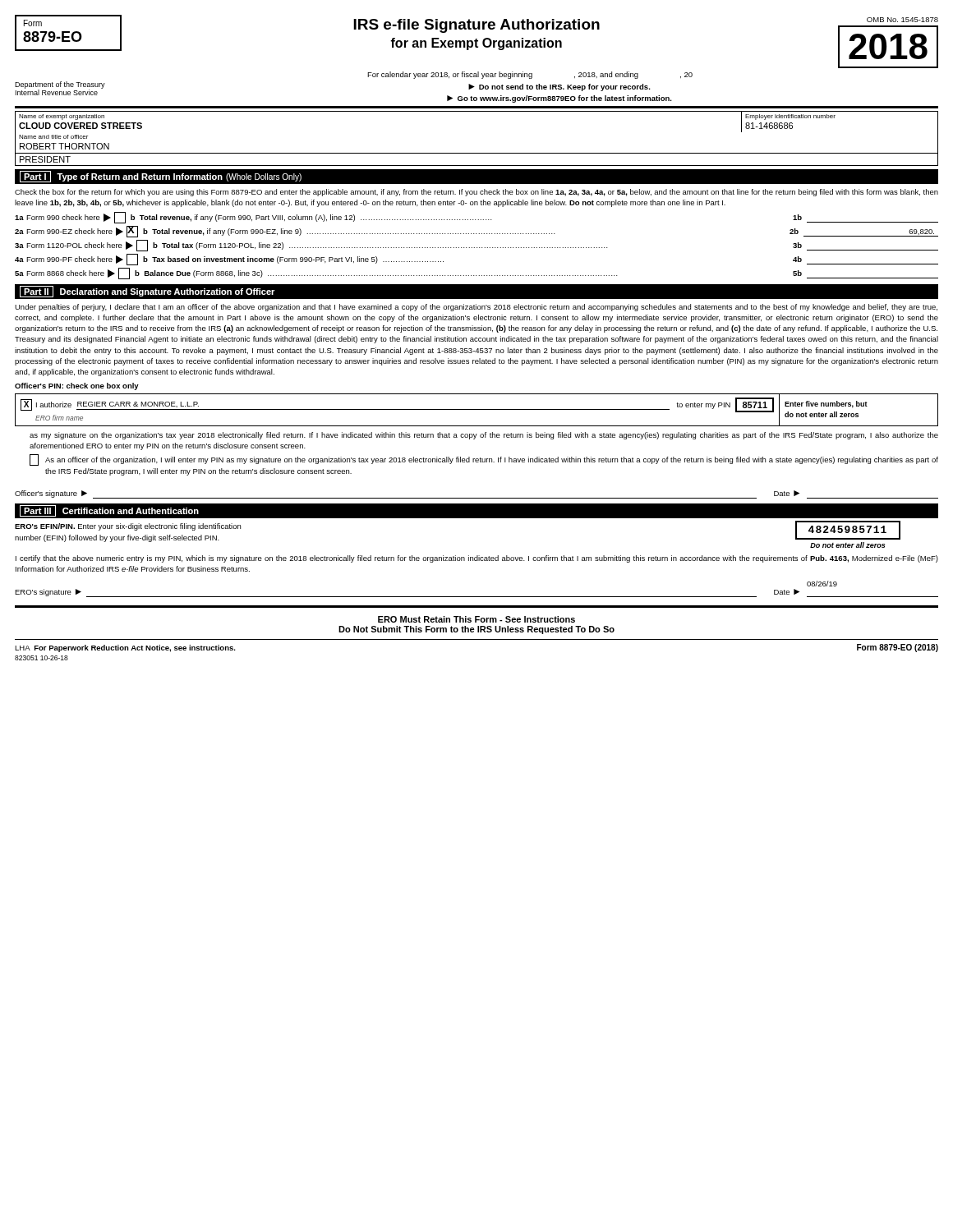Select the element starting "Name and title of officer"
953x1232 pixels.
pos(54,137)
